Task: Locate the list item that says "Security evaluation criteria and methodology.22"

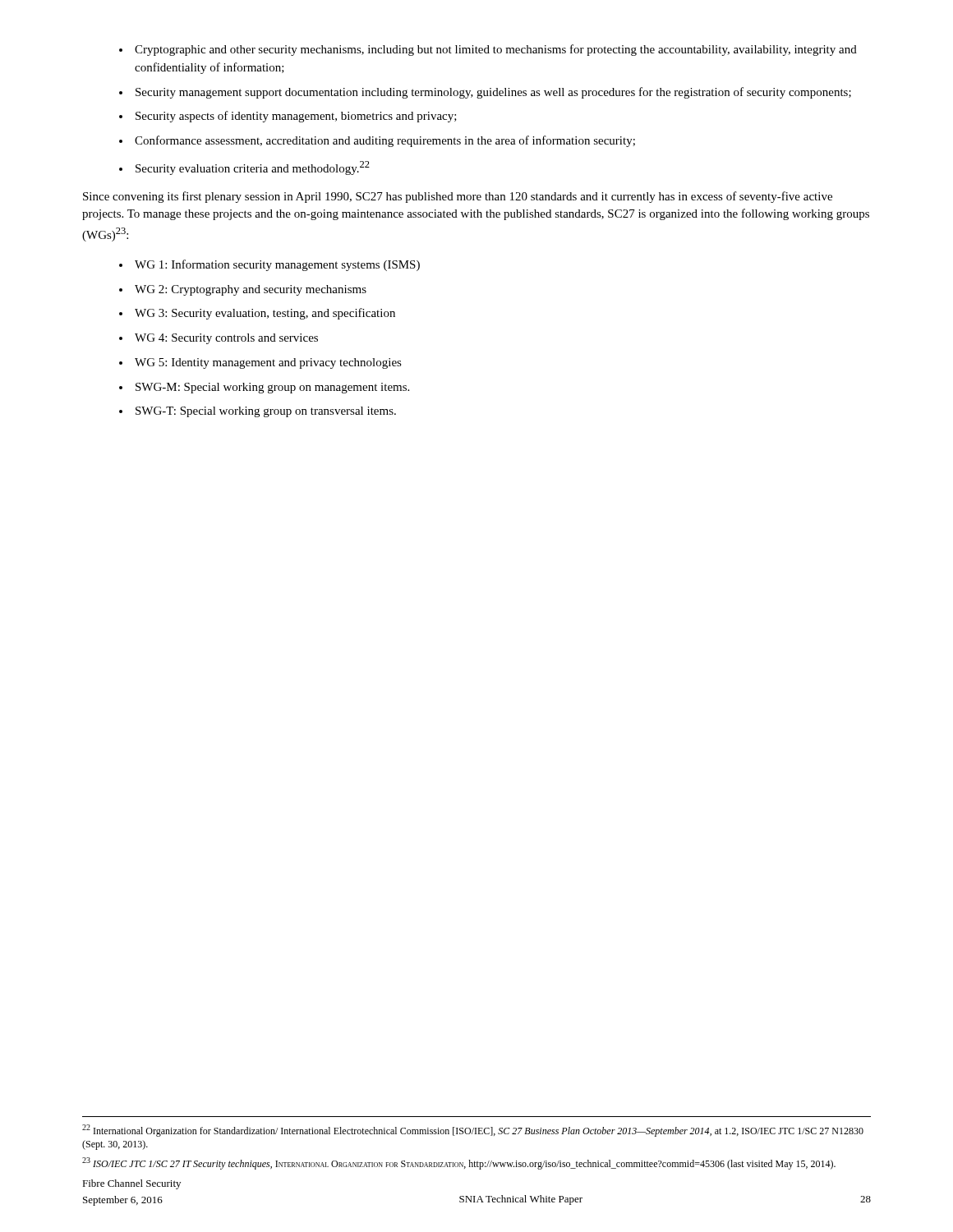Action: 252,167
